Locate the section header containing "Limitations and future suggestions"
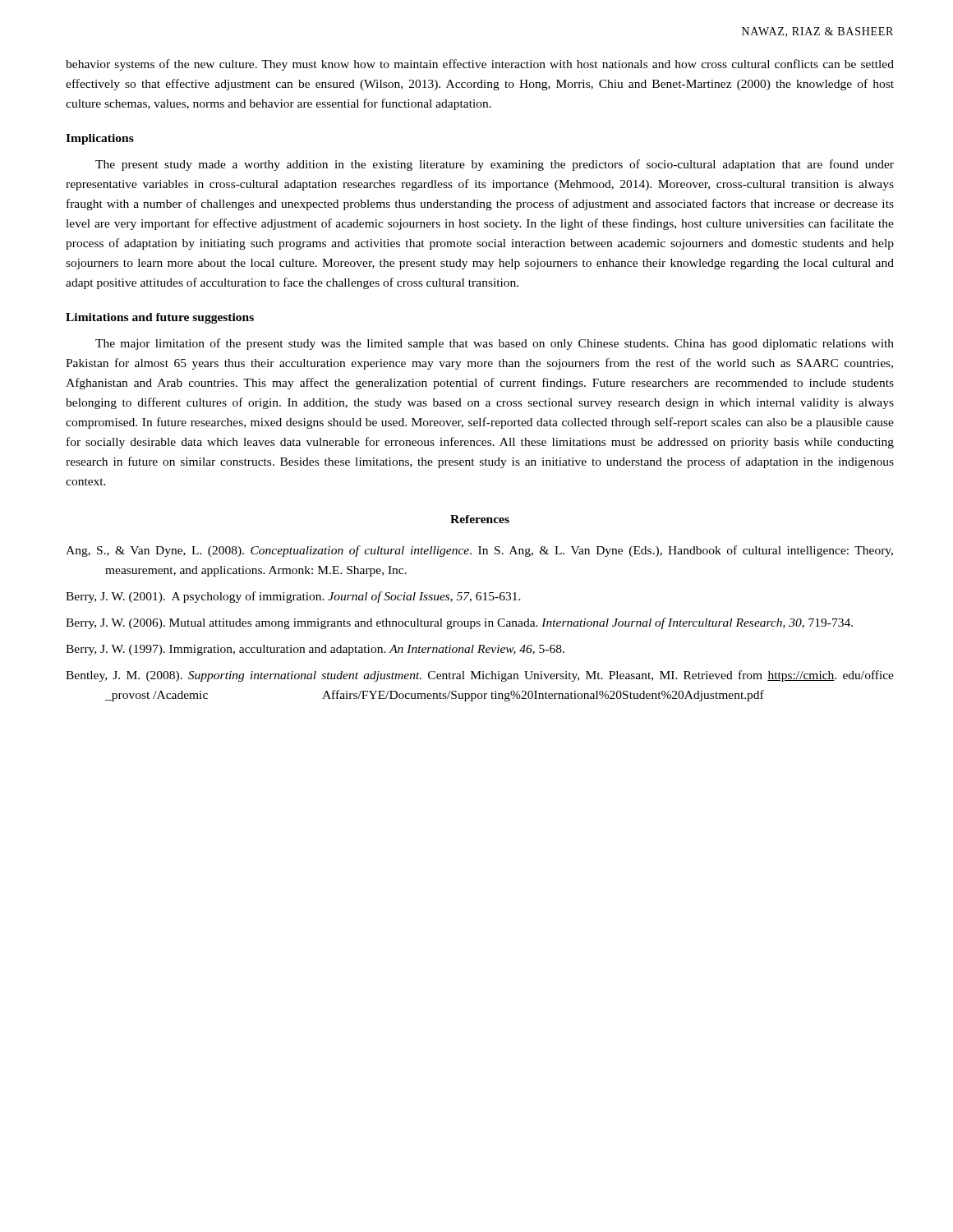 [160, 317]
